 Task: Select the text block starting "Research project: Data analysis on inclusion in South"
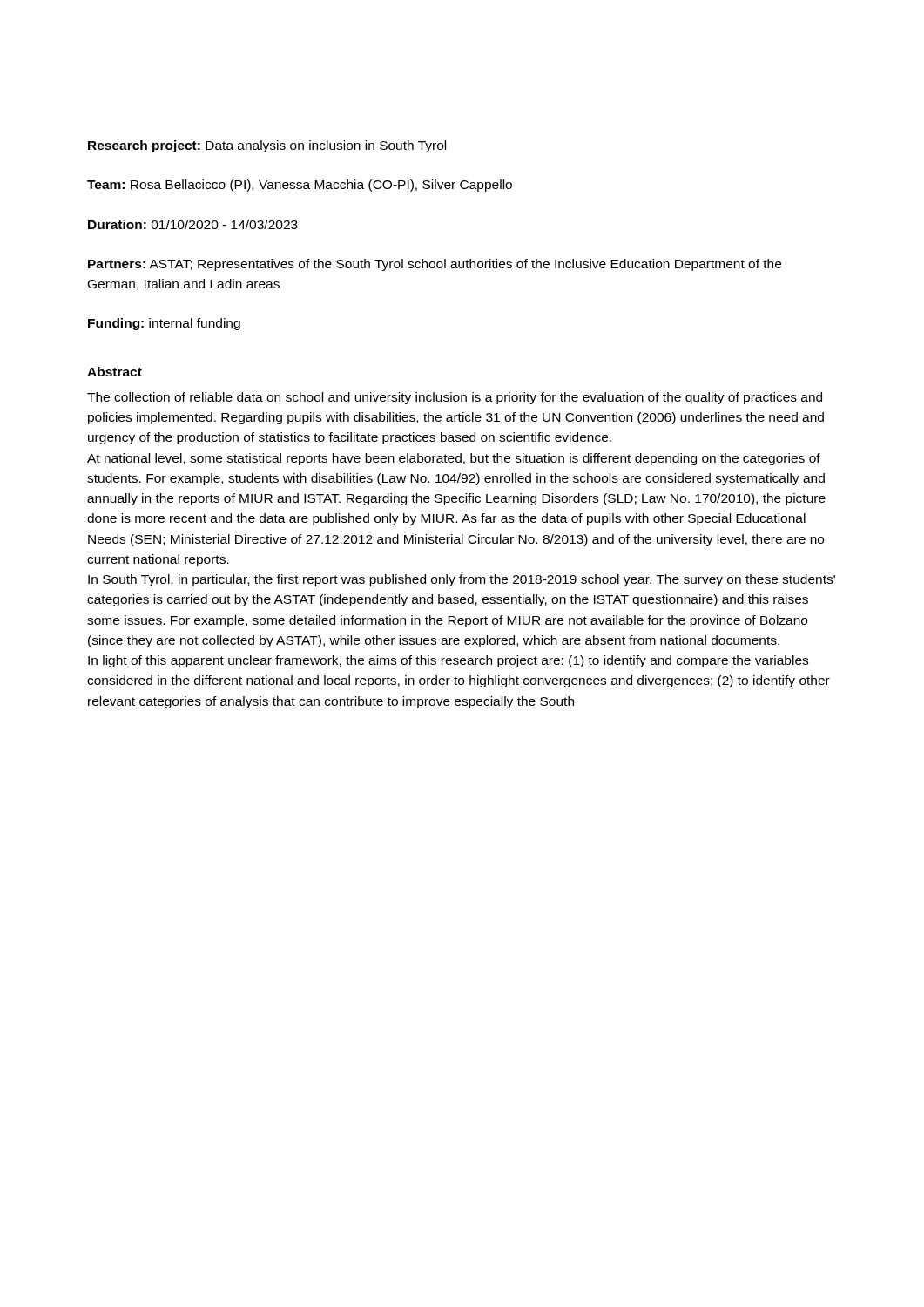(267, 145)
